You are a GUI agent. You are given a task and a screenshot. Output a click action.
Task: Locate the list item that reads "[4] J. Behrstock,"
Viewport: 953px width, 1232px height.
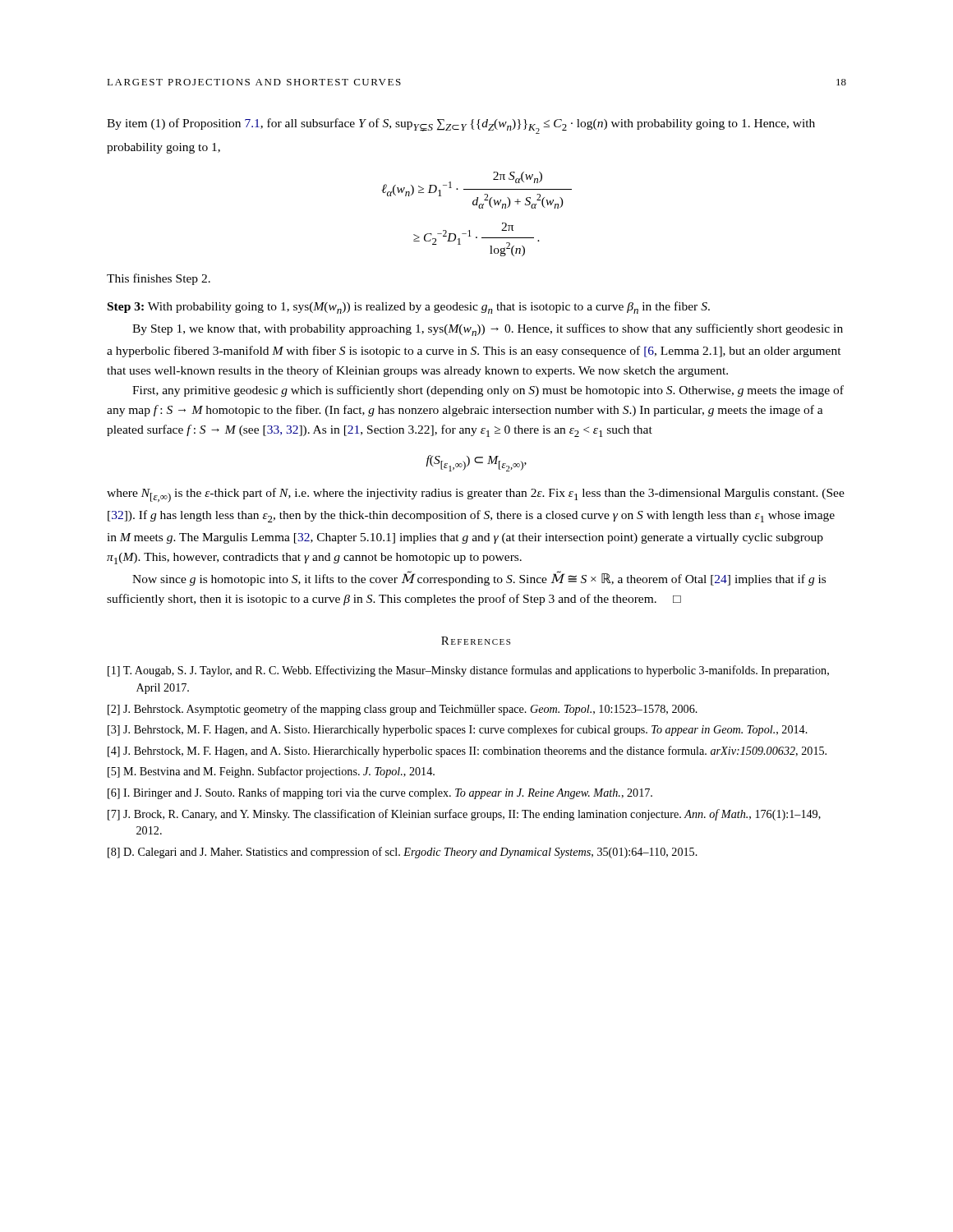pos(467,751)
